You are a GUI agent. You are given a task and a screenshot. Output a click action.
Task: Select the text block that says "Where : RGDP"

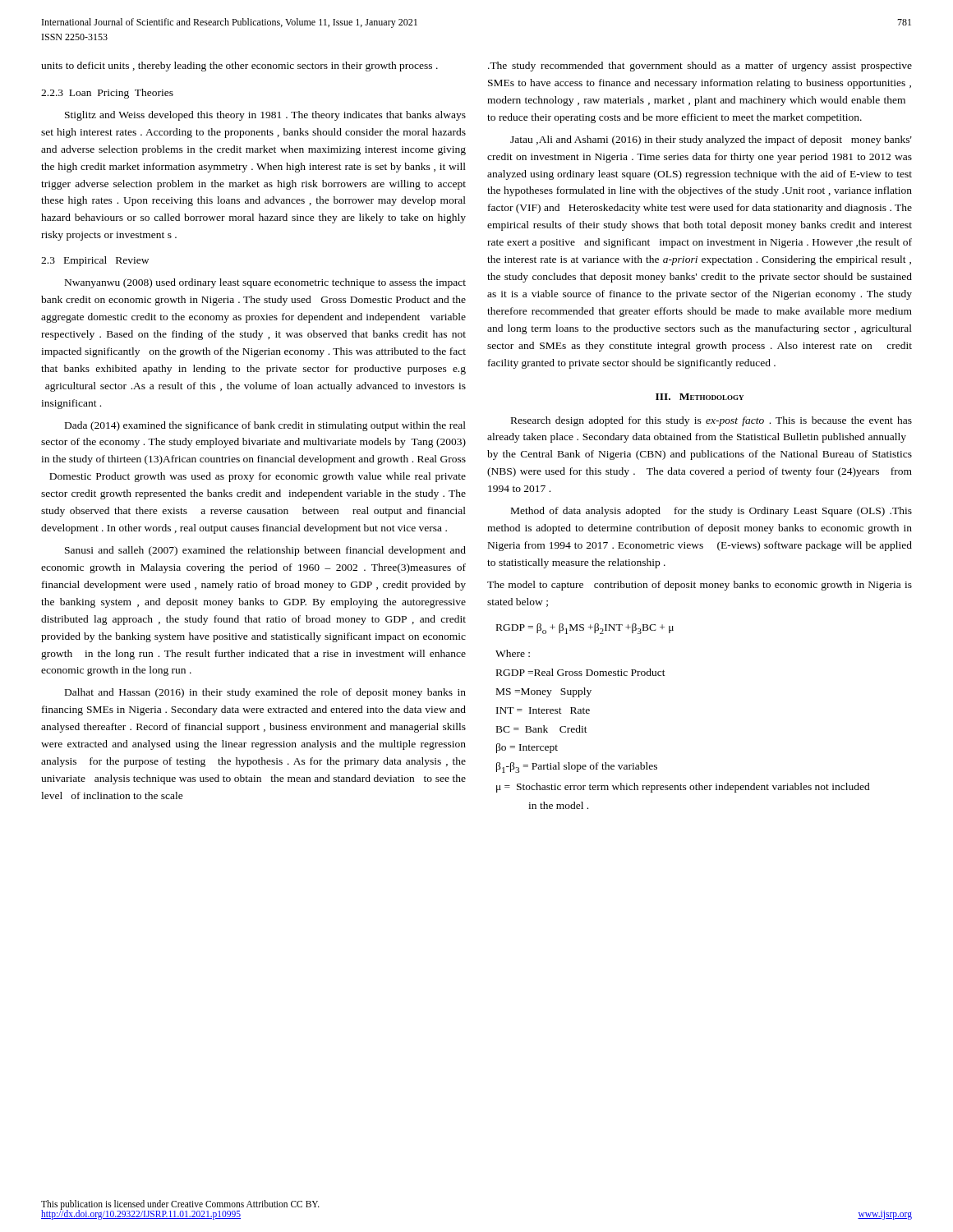(513, 653)
